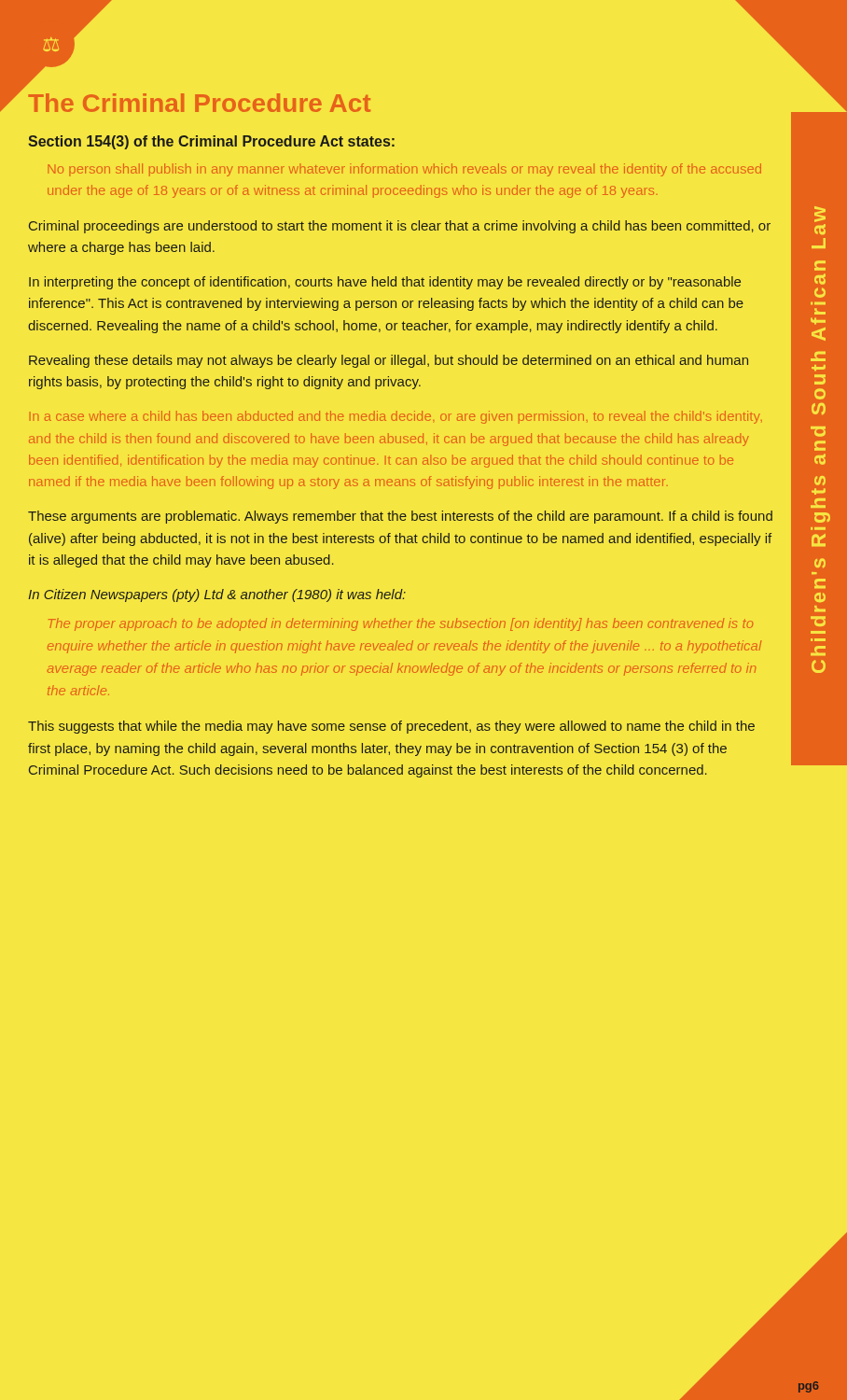847x1400 pixels.
Task: Select the text block starting "The proper approach to be"
Action: (x=412, y=657)
